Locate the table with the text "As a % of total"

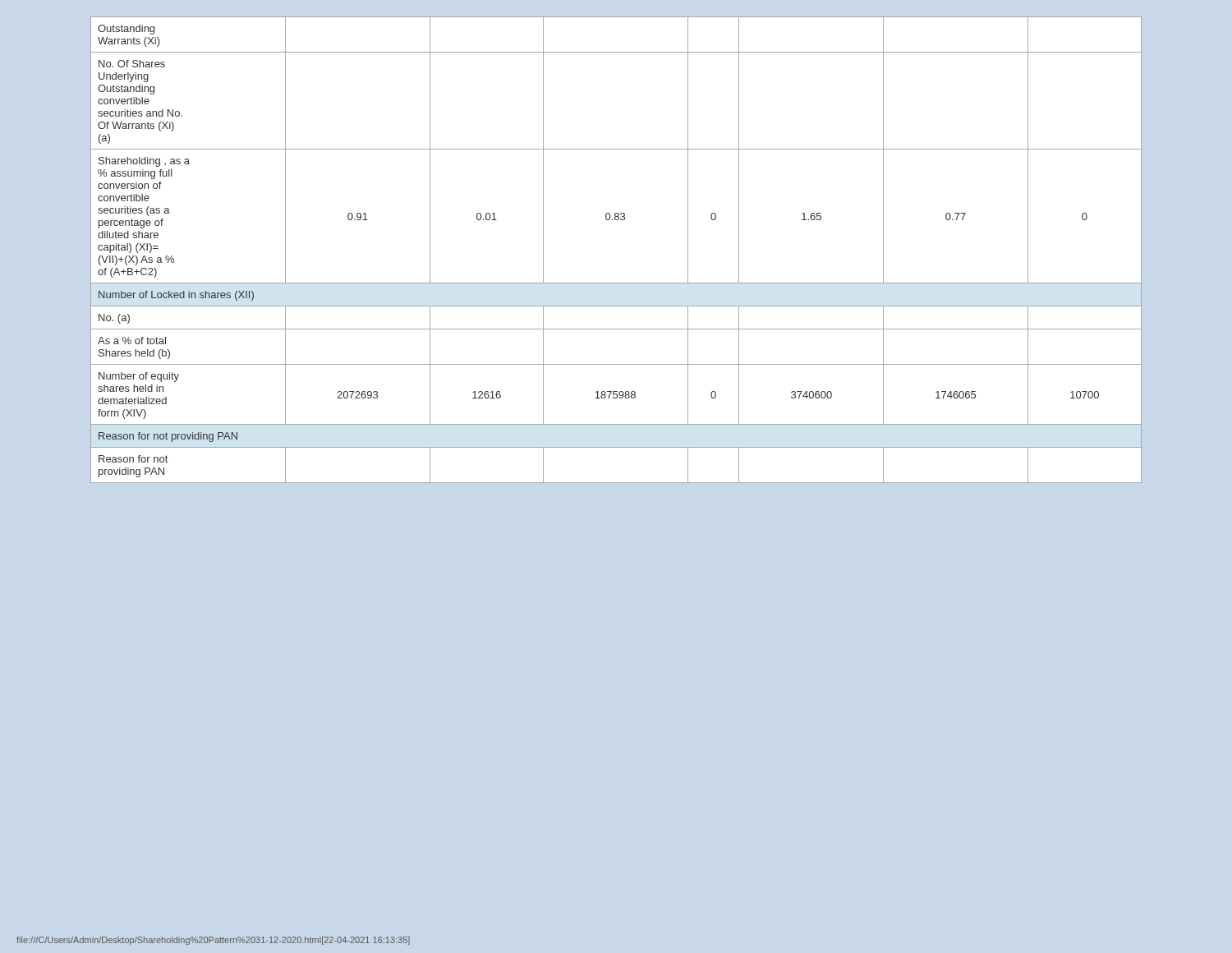click(616, 250)
